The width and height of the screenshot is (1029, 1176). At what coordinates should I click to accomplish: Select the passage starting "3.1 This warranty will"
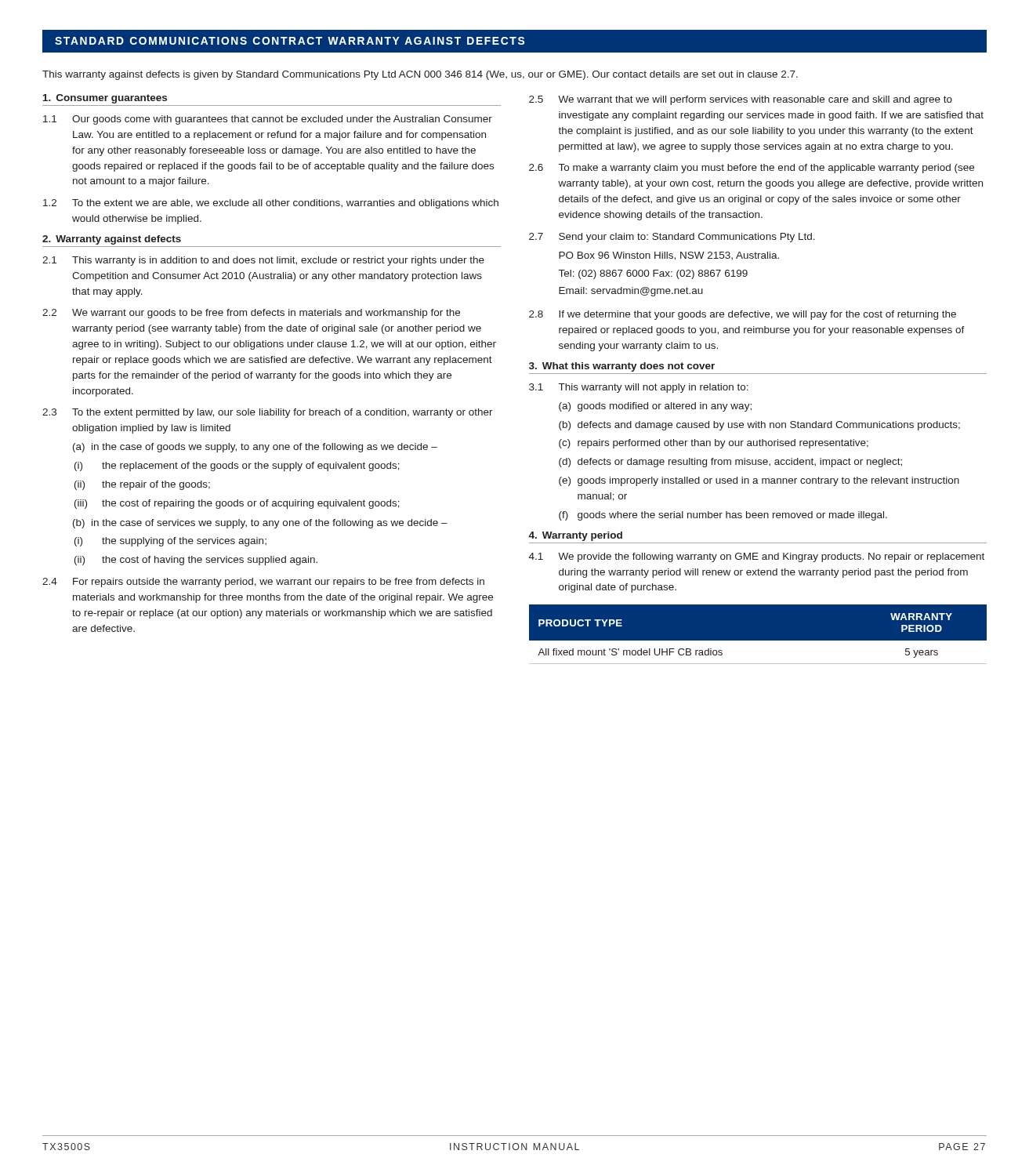[x=758, y=387]
